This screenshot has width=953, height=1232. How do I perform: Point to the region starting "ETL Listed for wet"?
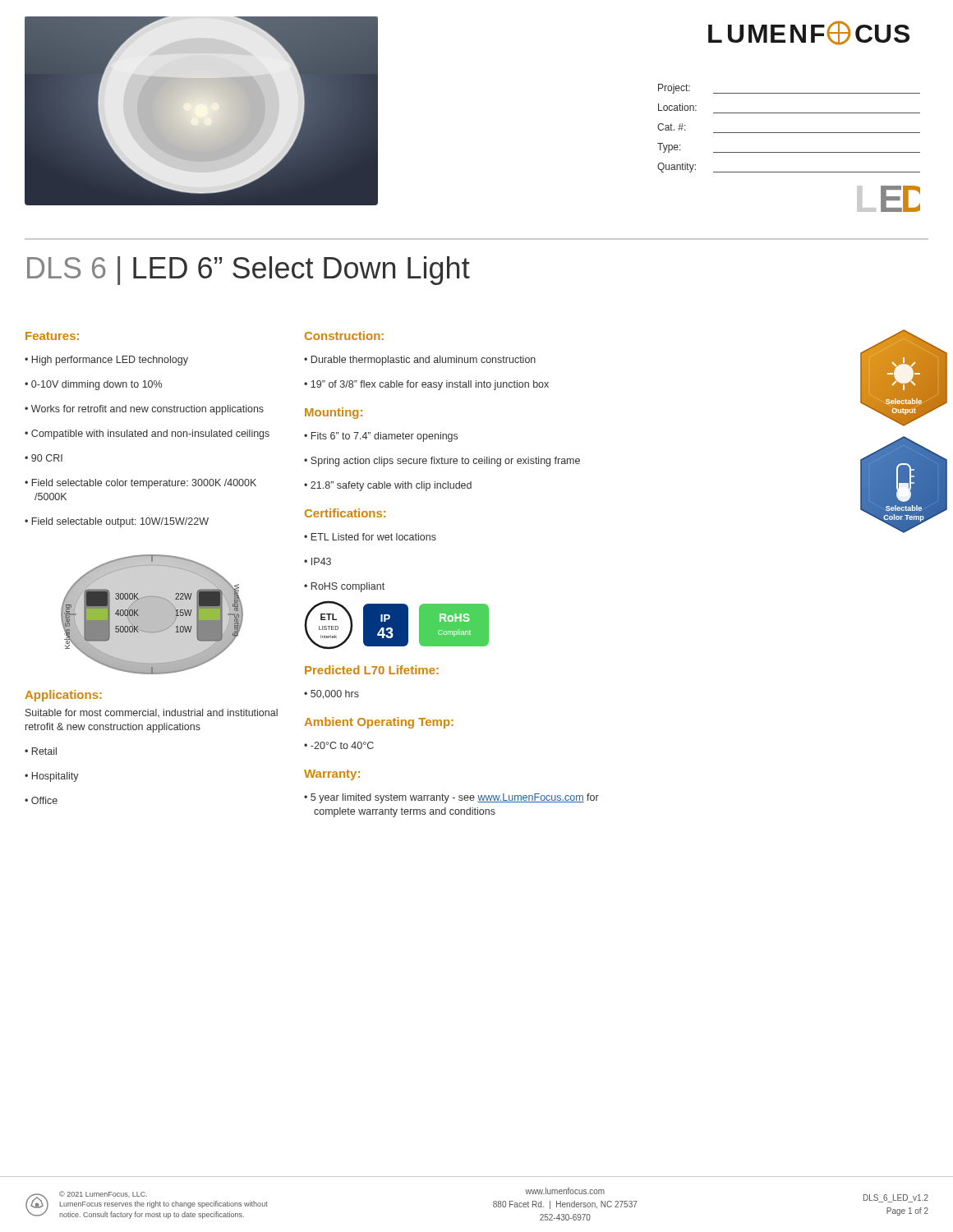(x=370, y=537)
